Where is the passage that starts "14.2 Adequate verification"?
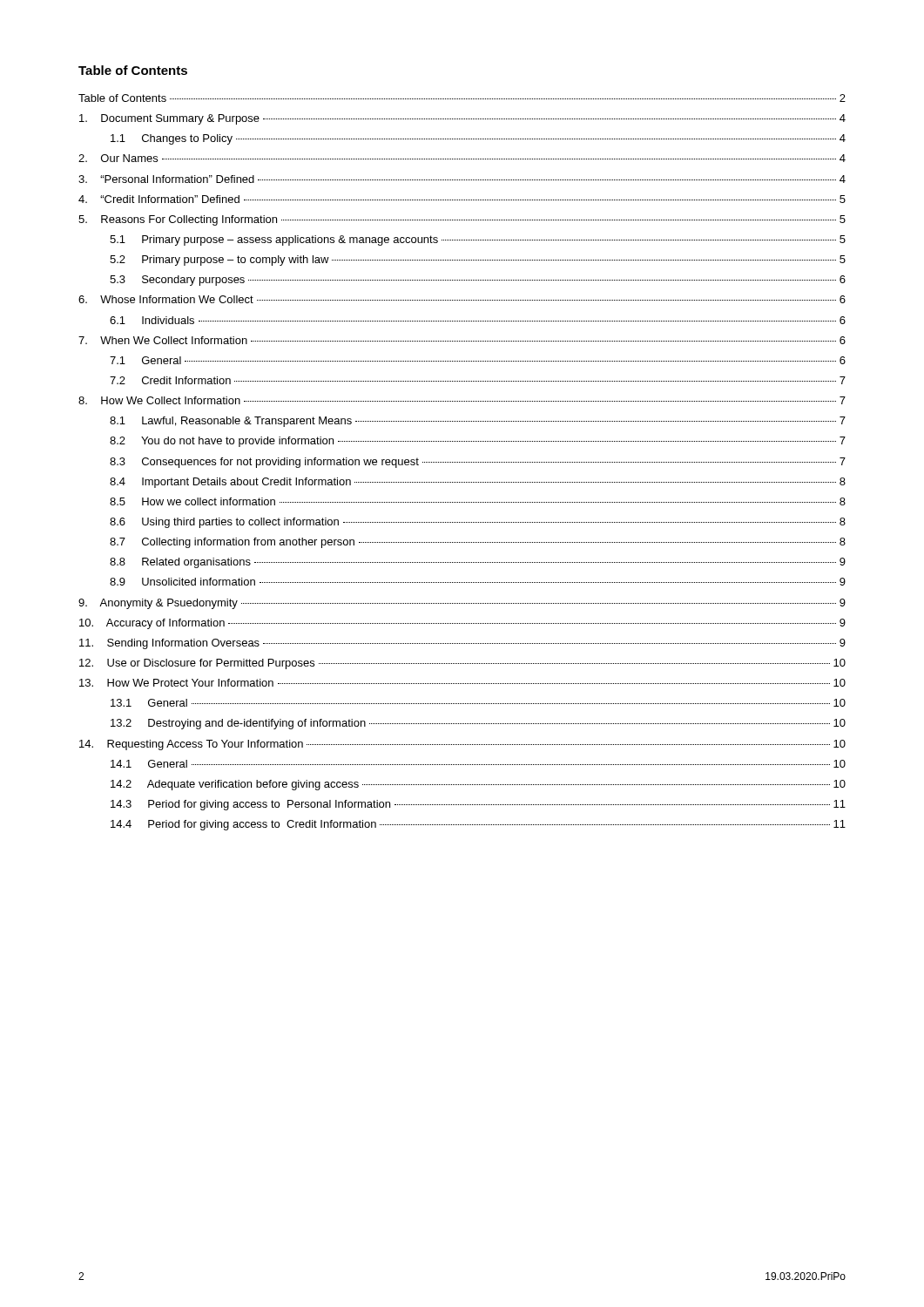The image size is (924, 1307). click(478, 784)
